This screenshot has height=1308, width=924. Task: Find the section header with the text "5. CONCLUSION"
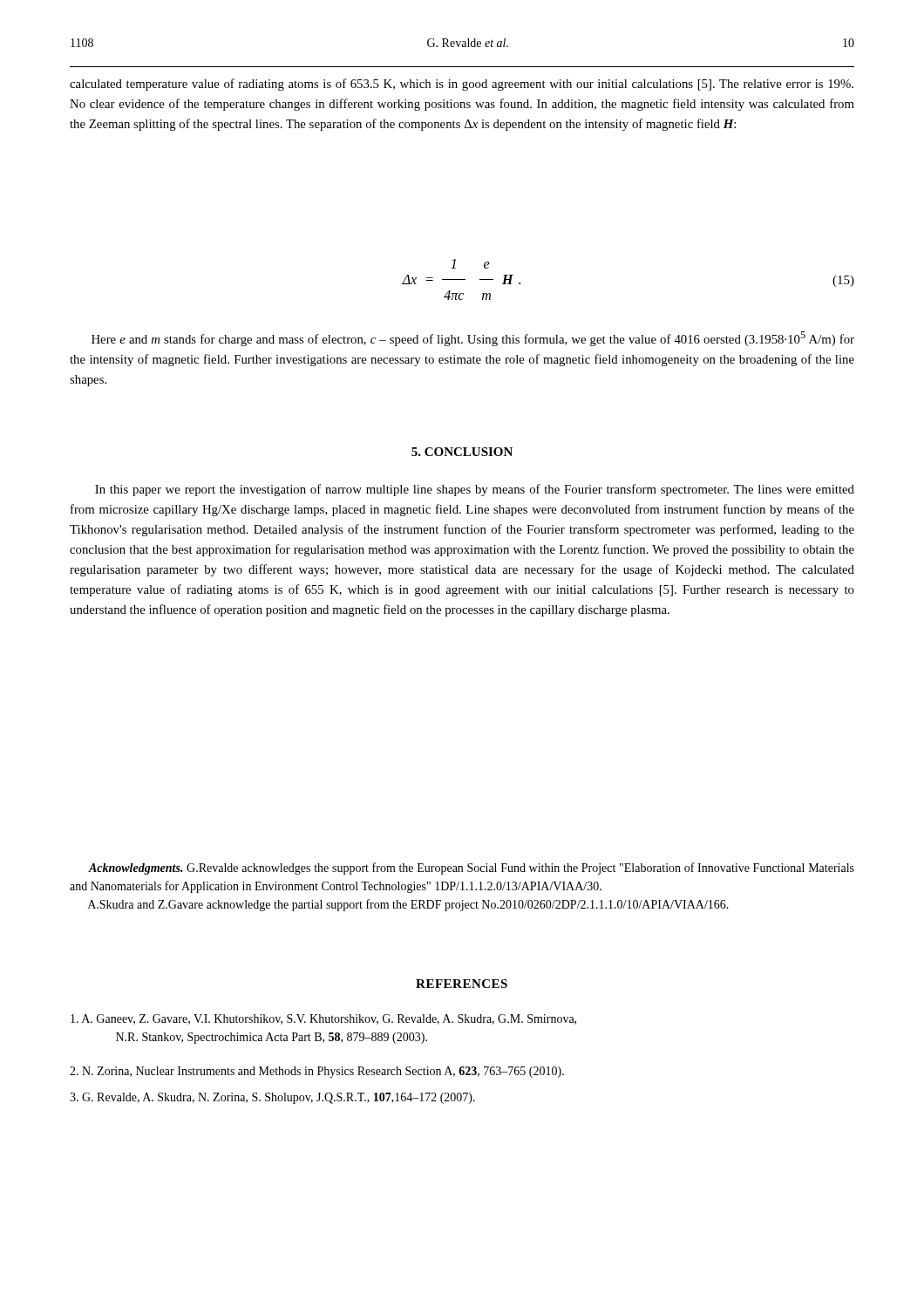tap(462, 452)
